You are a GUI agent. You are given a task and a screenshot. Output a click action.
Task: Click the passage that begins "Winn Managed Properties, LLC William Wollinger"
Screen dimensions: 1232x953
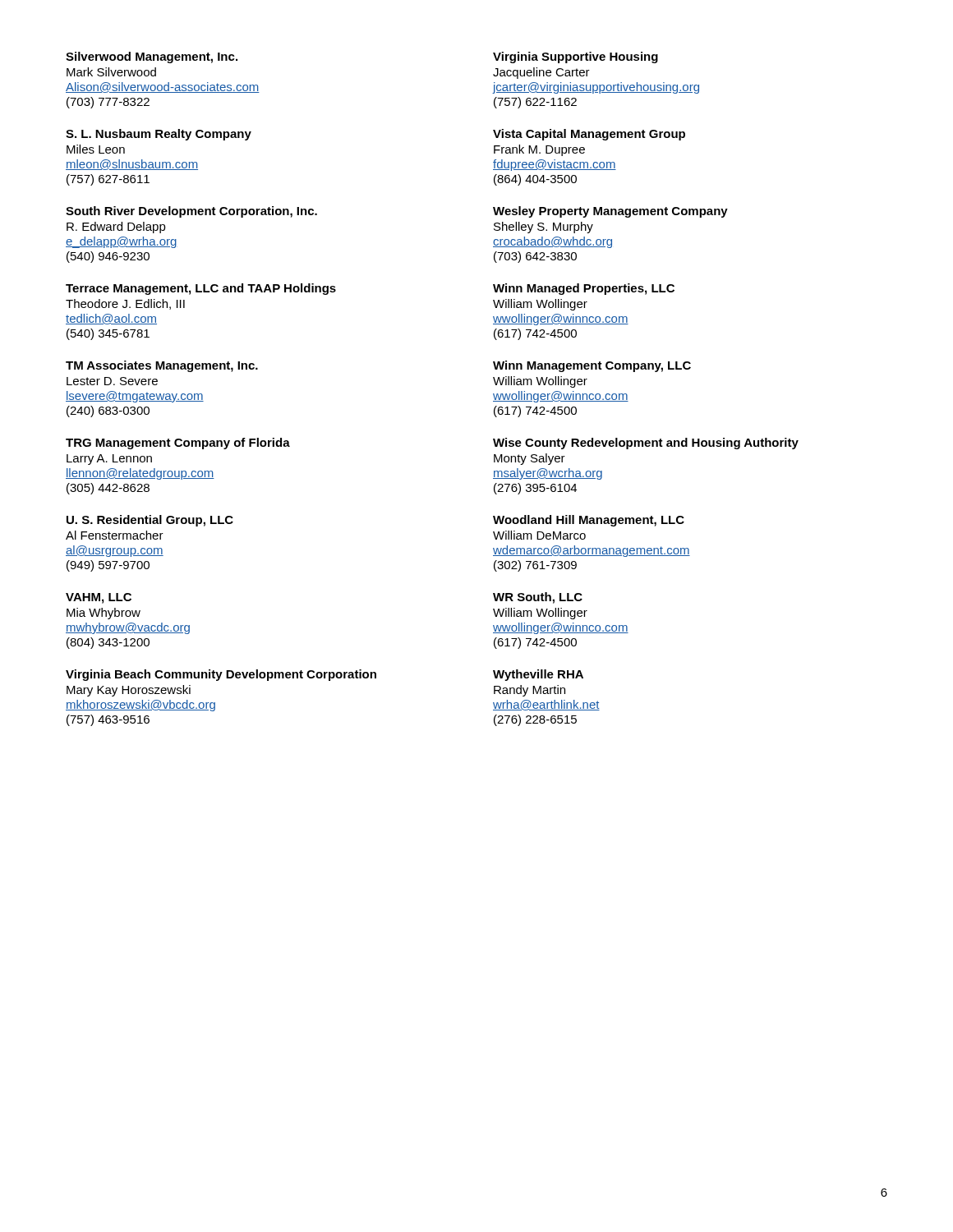tap(584, 289)
